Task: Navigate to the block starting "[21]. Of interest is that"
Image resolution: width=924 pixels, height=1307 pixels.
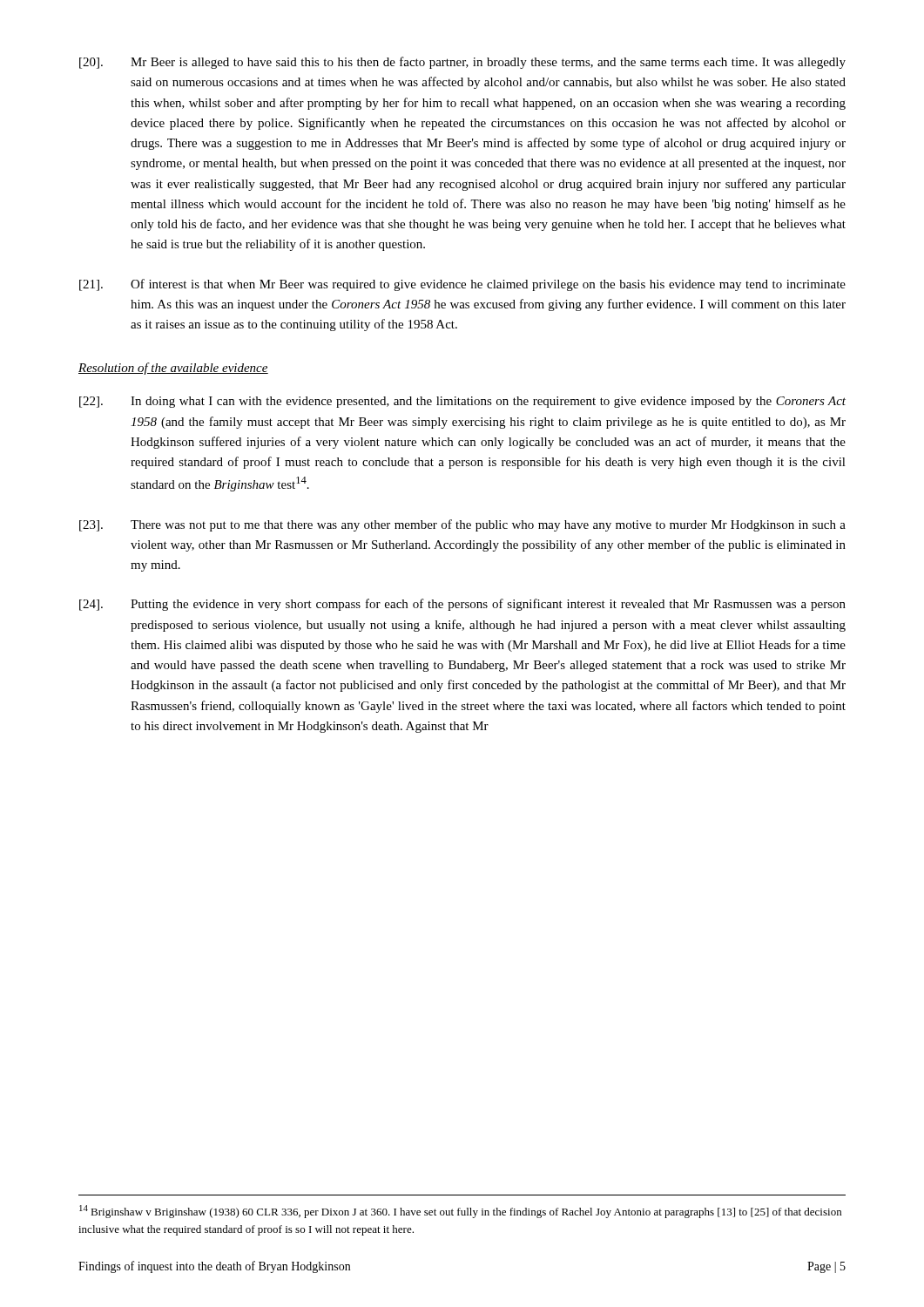Action: pos(462,304)
